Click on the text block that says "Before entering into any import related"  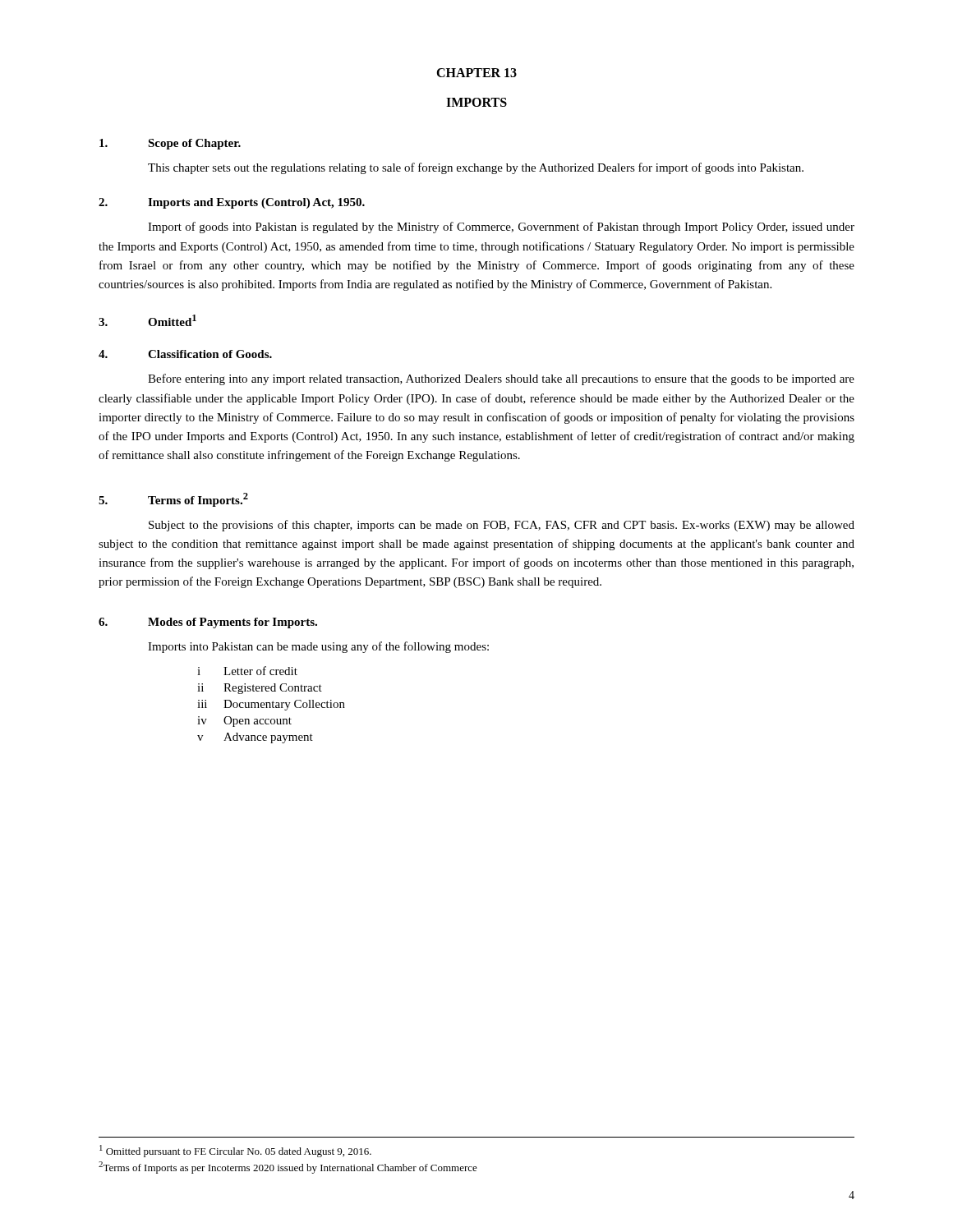476,417
